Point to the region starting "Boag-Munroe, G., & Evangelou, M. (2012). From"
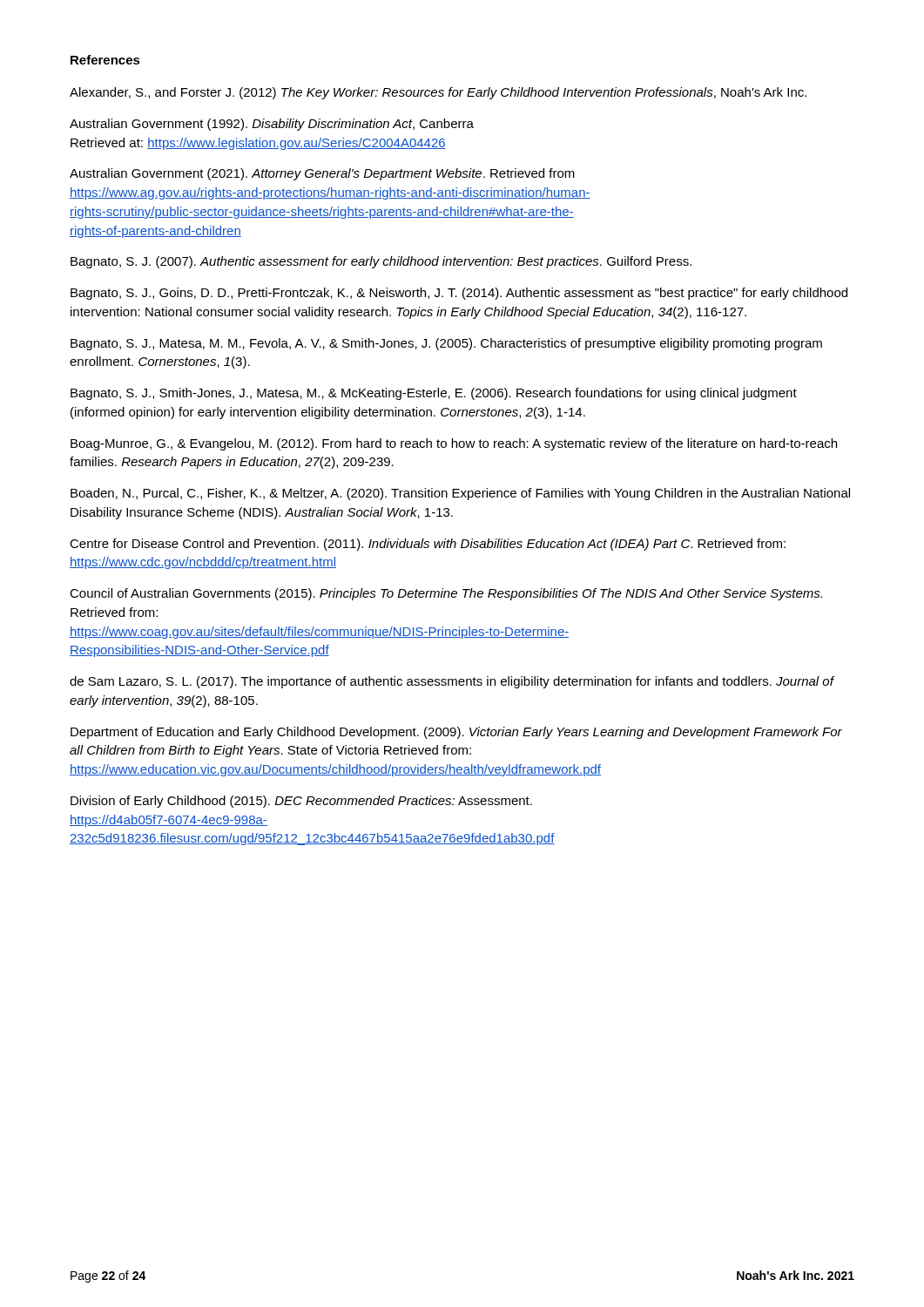Screen dimensions: 1307x924 (x=454, y=452)
